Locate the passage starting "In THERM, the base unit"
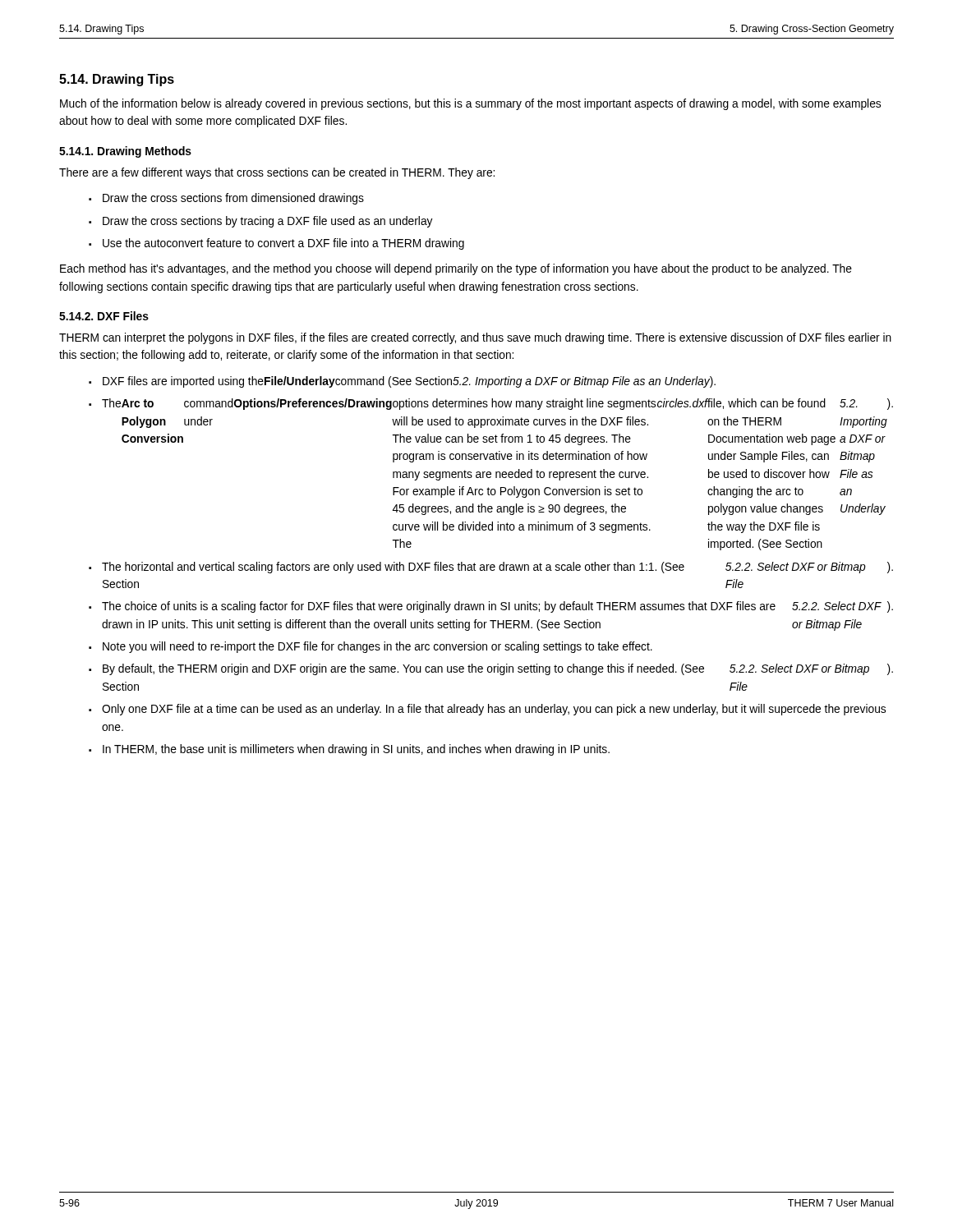This screenshot has height=1232, width=953. coord(356,749)
